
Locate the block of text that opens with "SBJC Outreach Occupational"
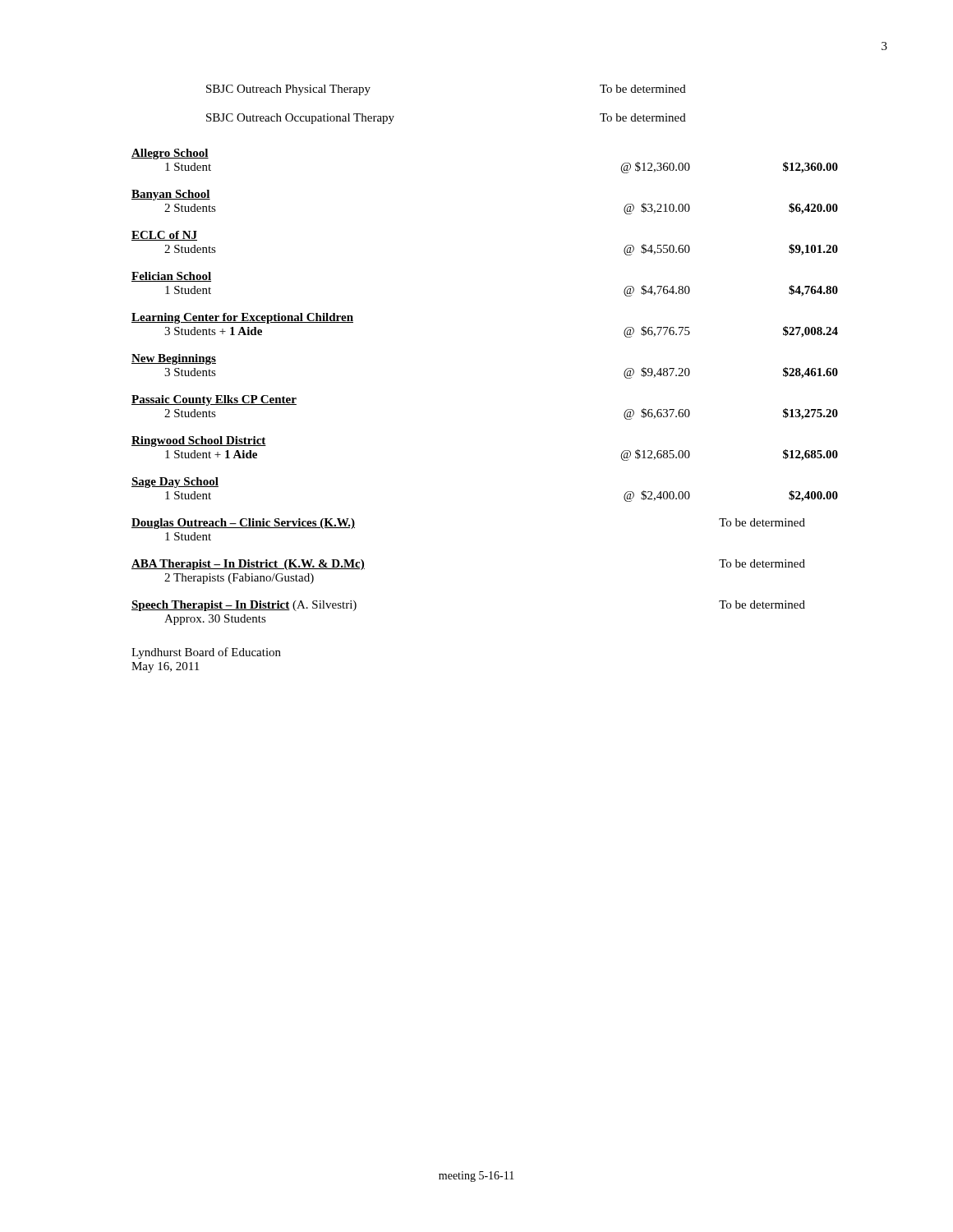[x=295, y=119]
